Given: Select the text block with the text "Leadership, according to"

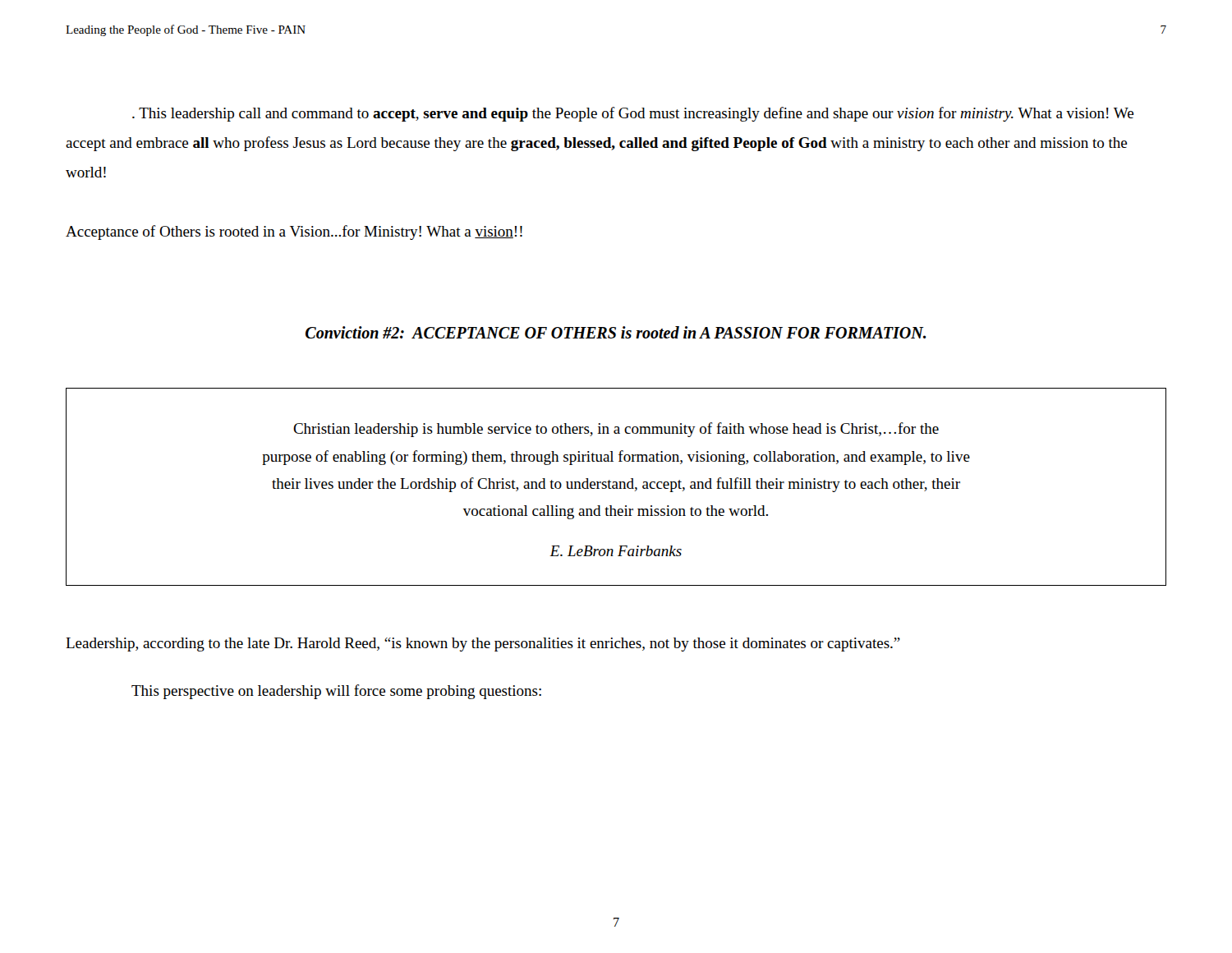Looking at the screenshot, I should (483, 643).
